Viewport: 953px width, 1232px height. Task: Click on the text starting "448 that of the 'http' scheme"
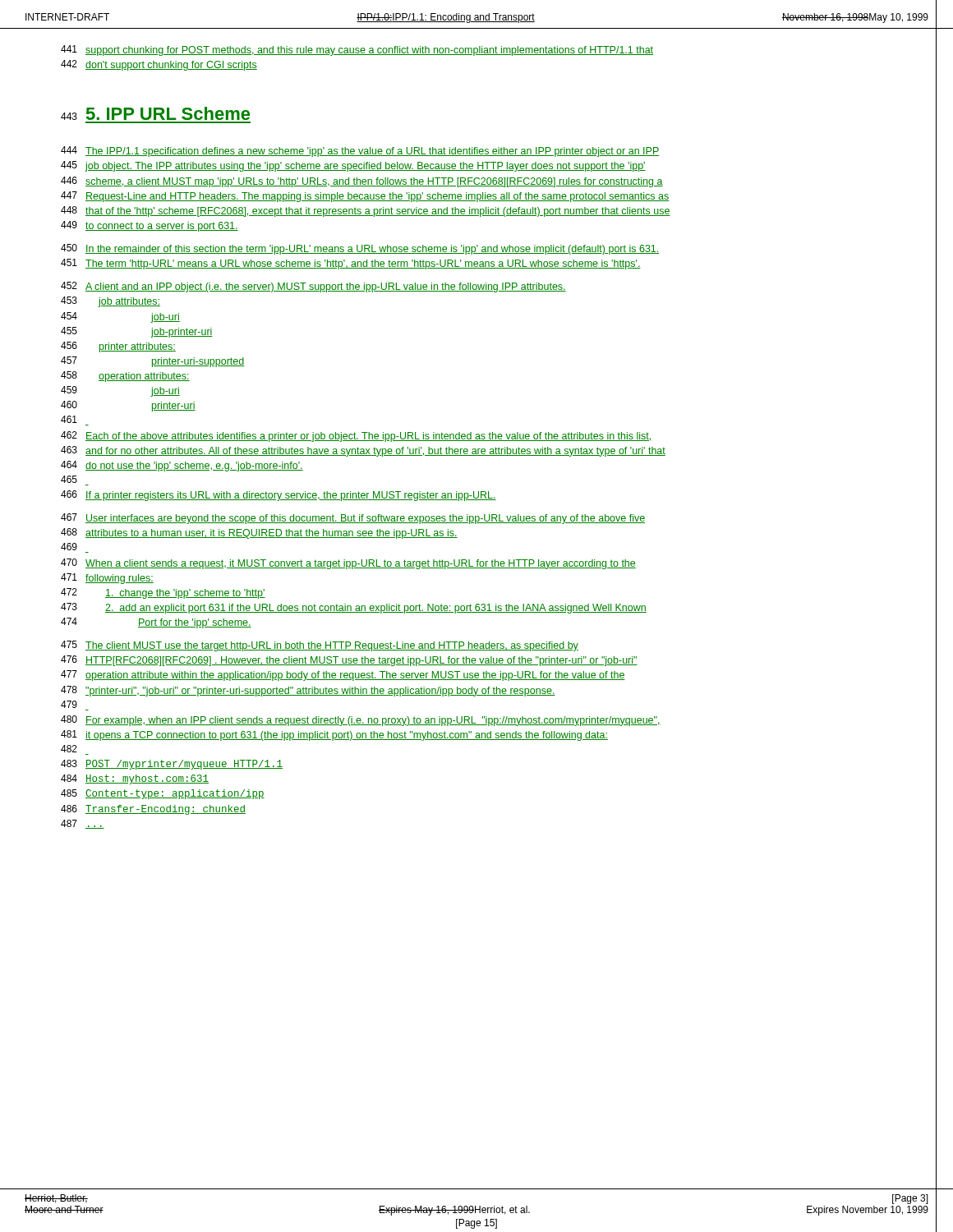[x=483, y=211]
